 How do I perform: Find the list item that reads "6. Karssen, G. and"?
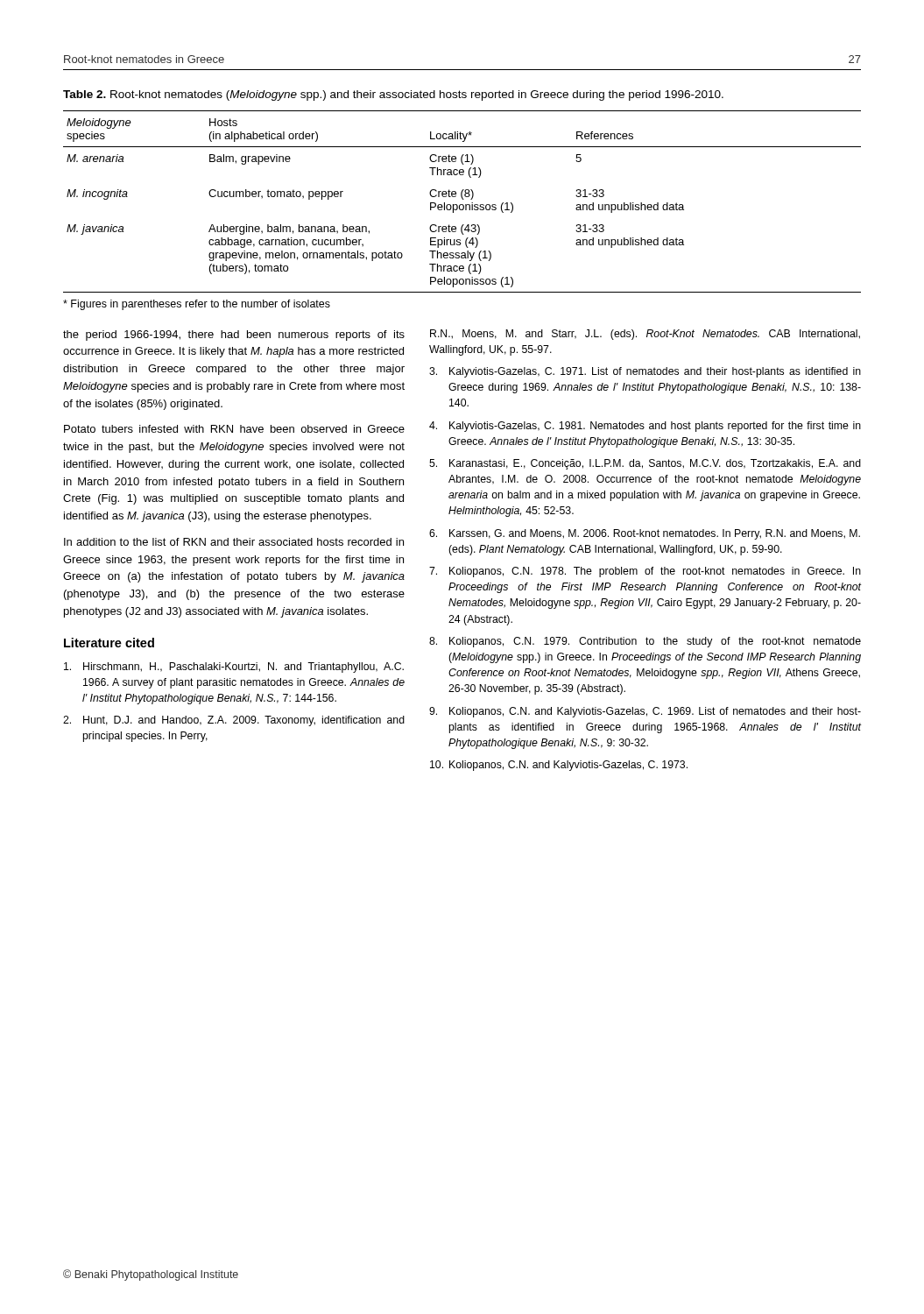pos(645,541)
